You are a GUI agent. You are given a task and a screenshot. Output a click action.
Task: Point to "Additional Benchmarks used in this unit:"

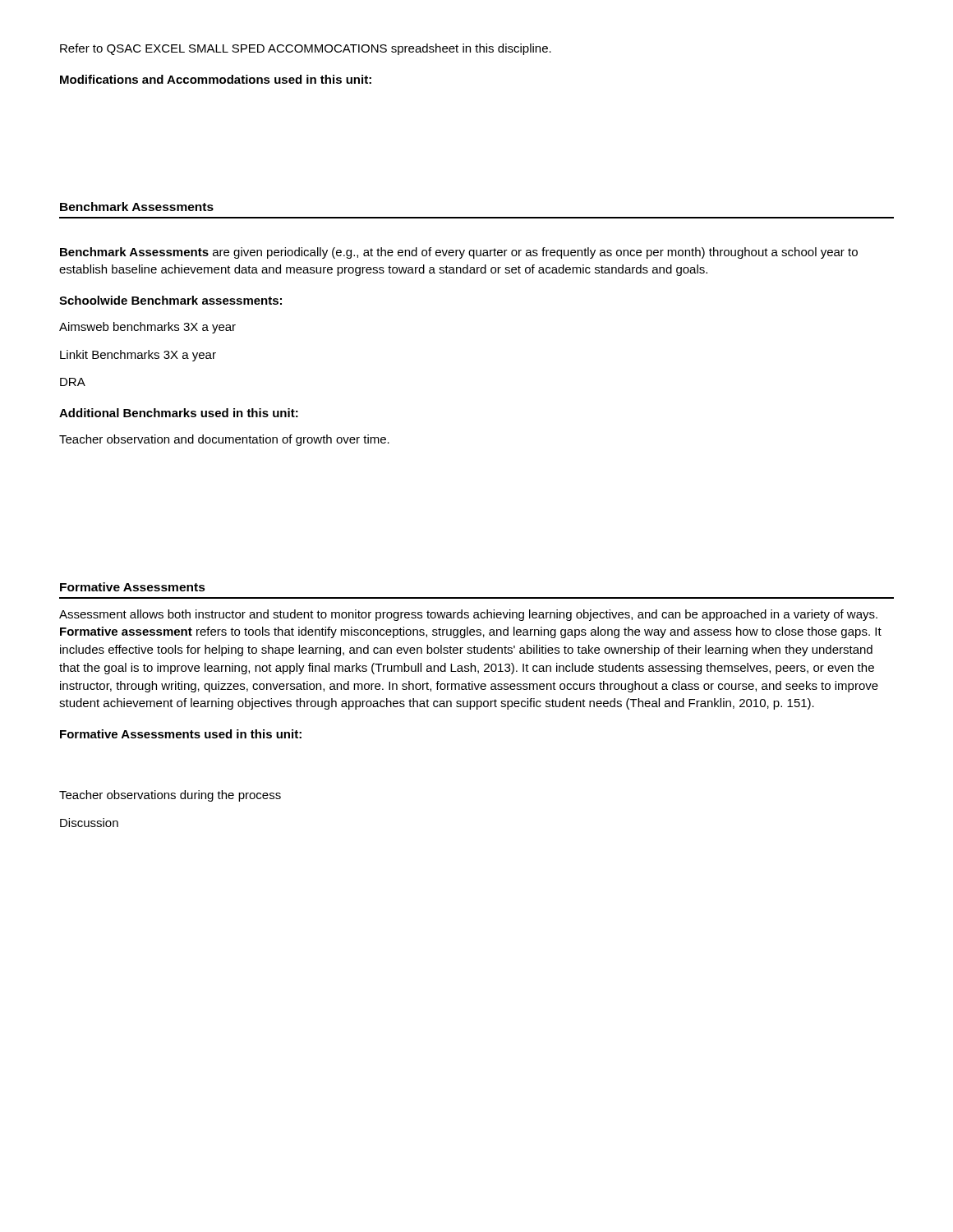coord(179,413)
